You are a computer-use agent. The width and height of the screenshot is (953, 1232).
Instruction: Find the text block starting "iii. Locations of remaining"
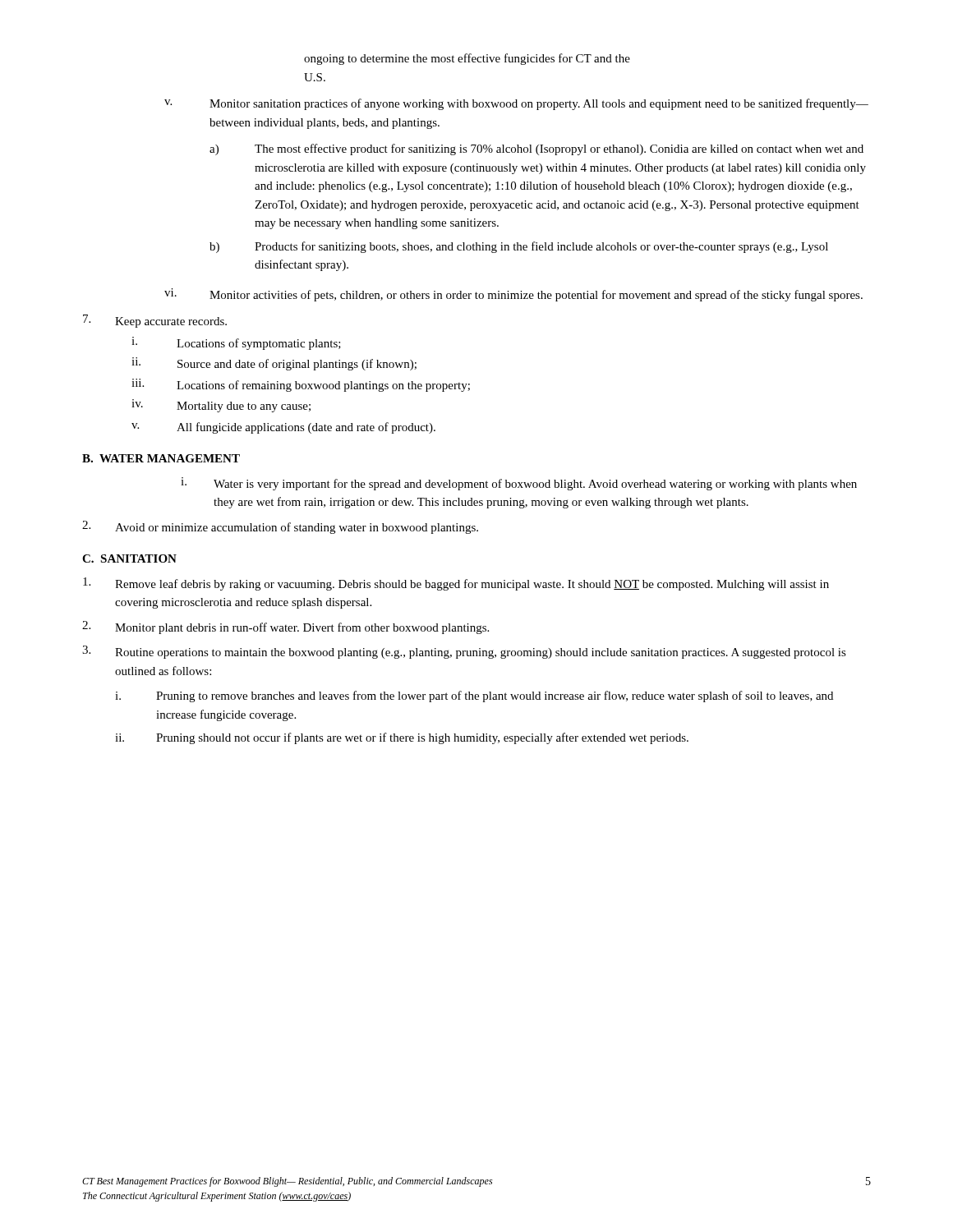coord(301,385)
